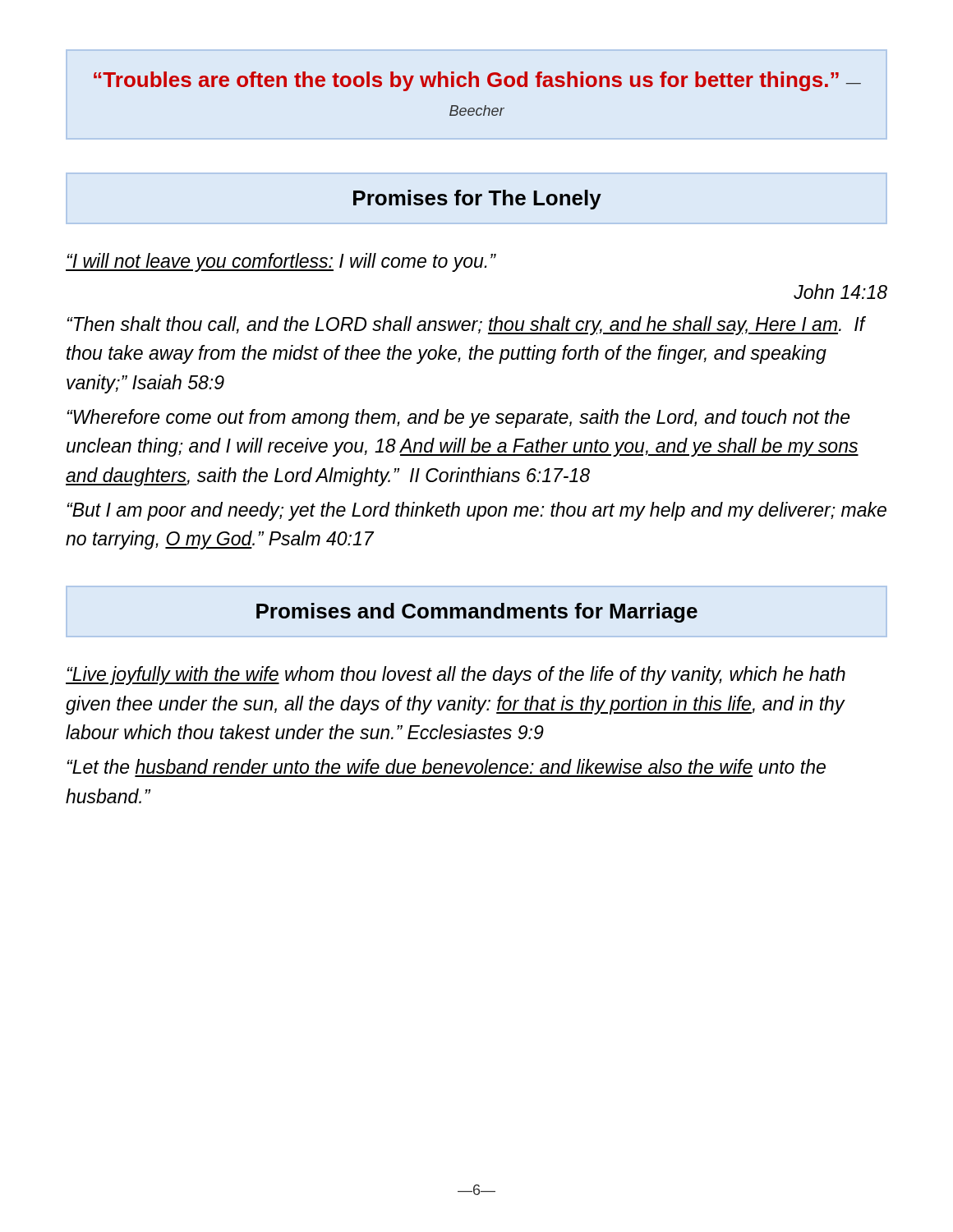Screen dimensions: 1232x953
Task: Point to the block starting "“Then shalt thou call,"
Action: 465,354
